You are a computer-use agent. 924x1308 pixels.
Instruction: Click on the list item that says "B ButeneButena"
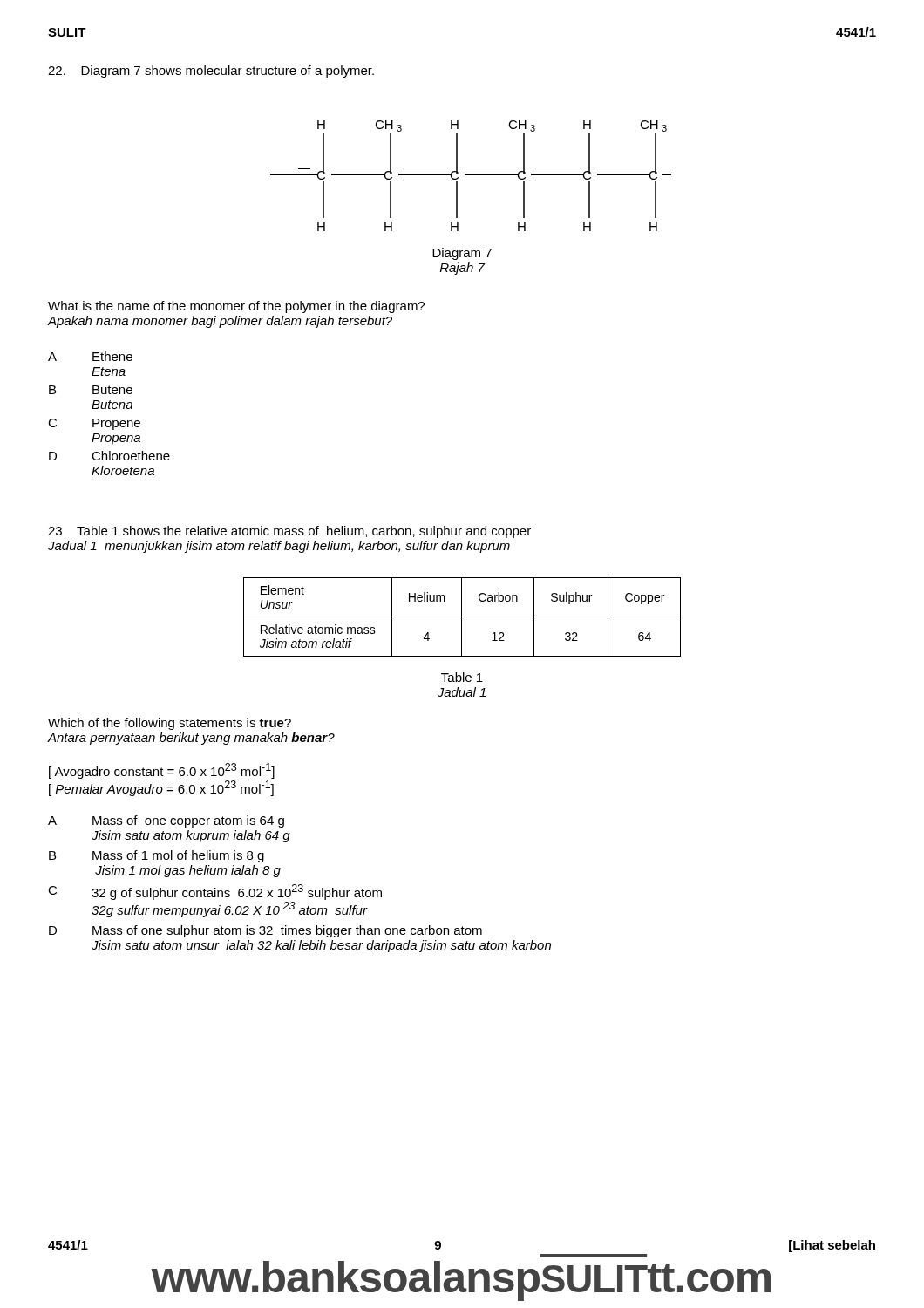tap(90, 397)
